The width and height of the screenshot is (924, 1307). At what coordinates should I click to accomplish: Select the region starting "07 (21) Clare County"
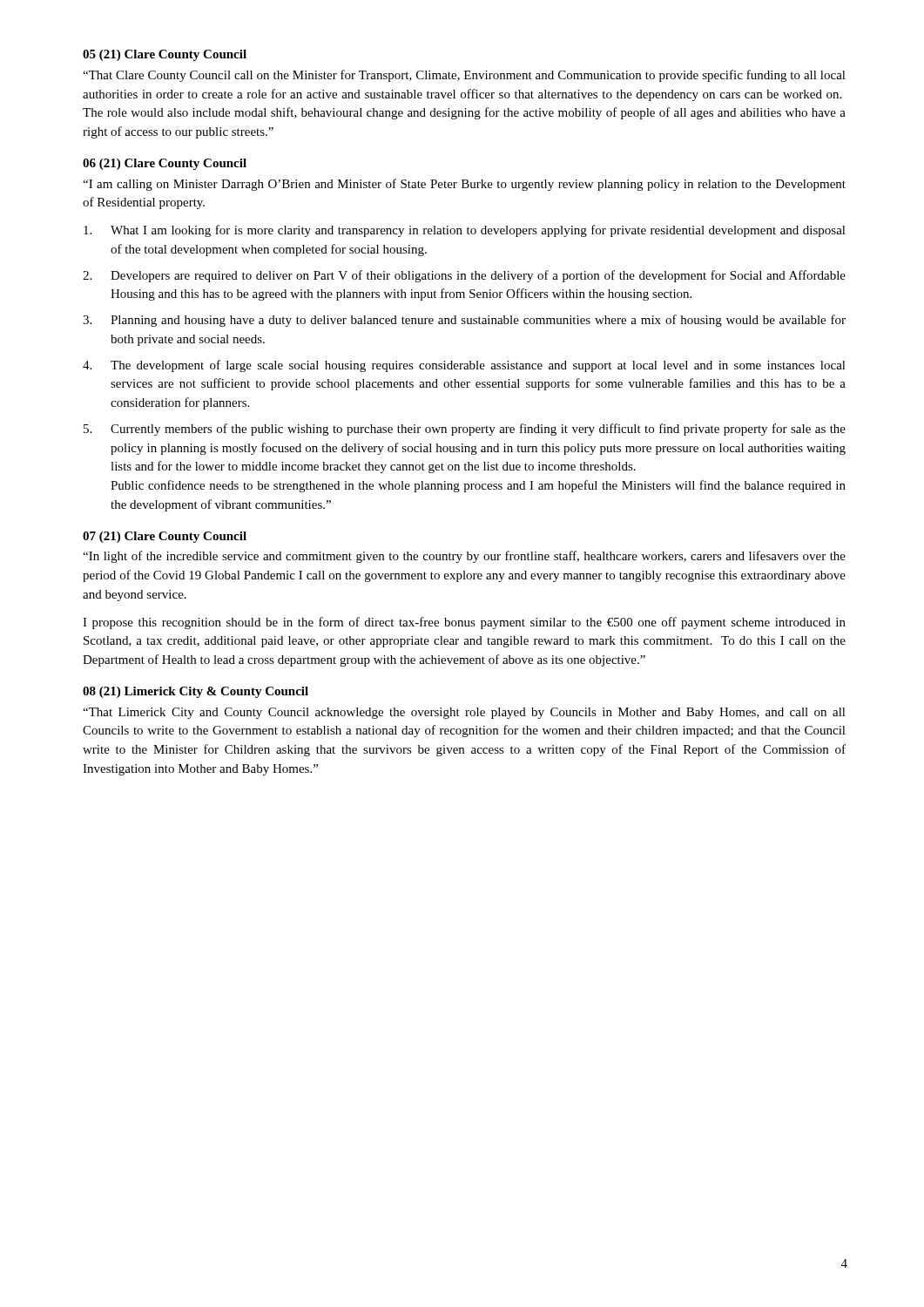(x=165, y=535)
